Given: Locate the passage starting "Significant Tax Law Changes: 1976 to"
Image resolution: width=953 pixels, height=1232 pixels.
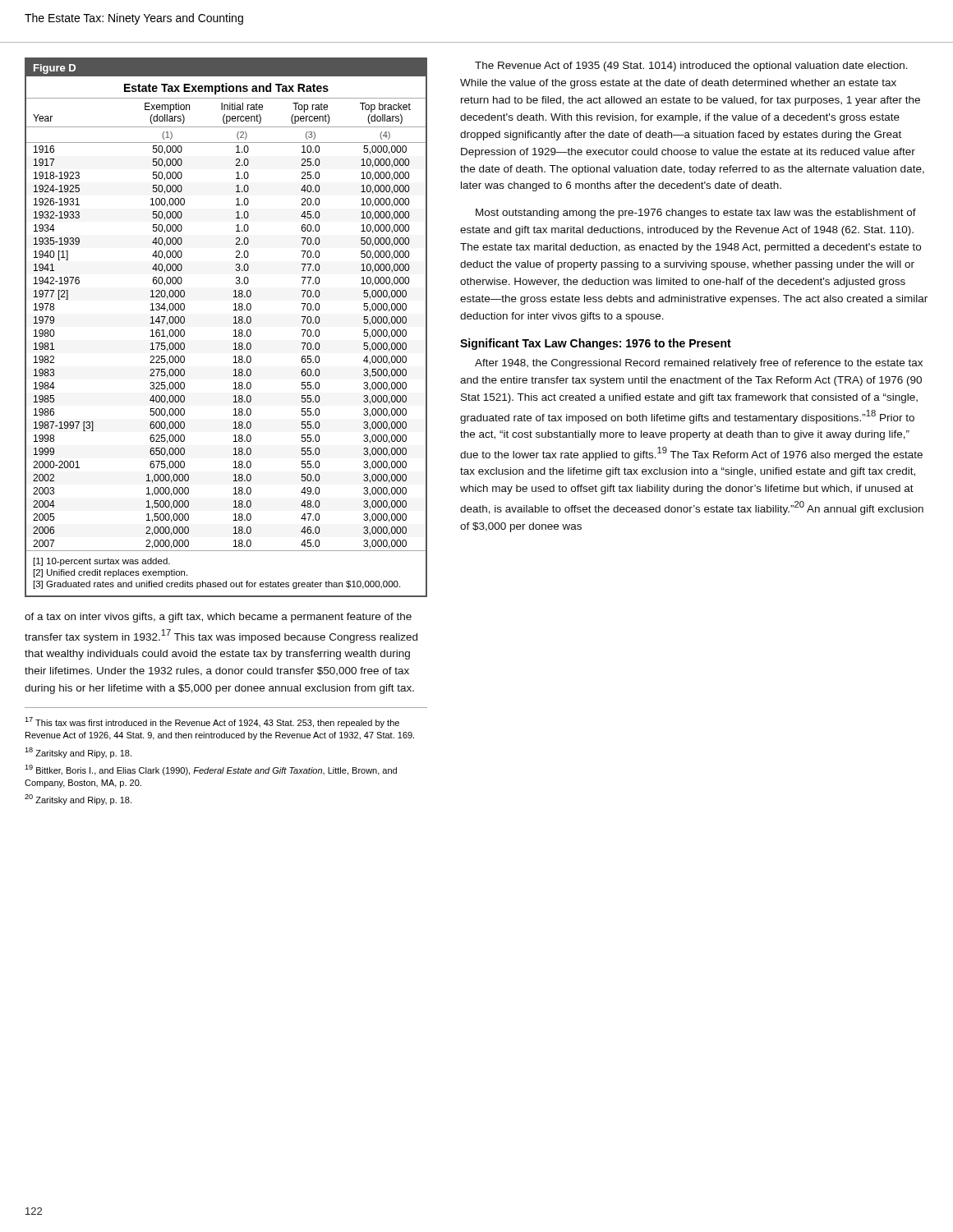Looking at the screenshot, I should [x=595, y=343].
